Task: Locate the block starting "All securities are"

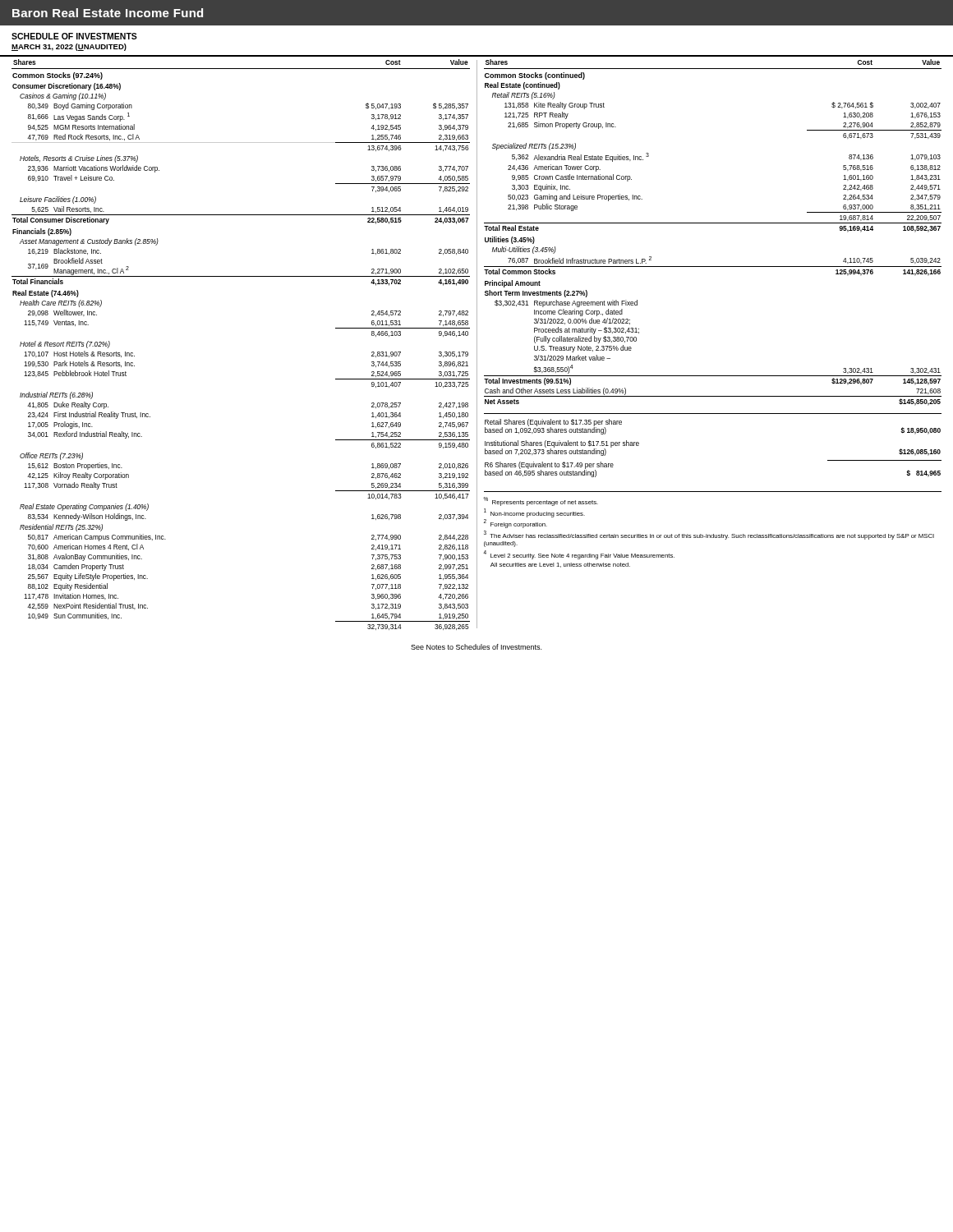Action: click(x=557, y=565)
